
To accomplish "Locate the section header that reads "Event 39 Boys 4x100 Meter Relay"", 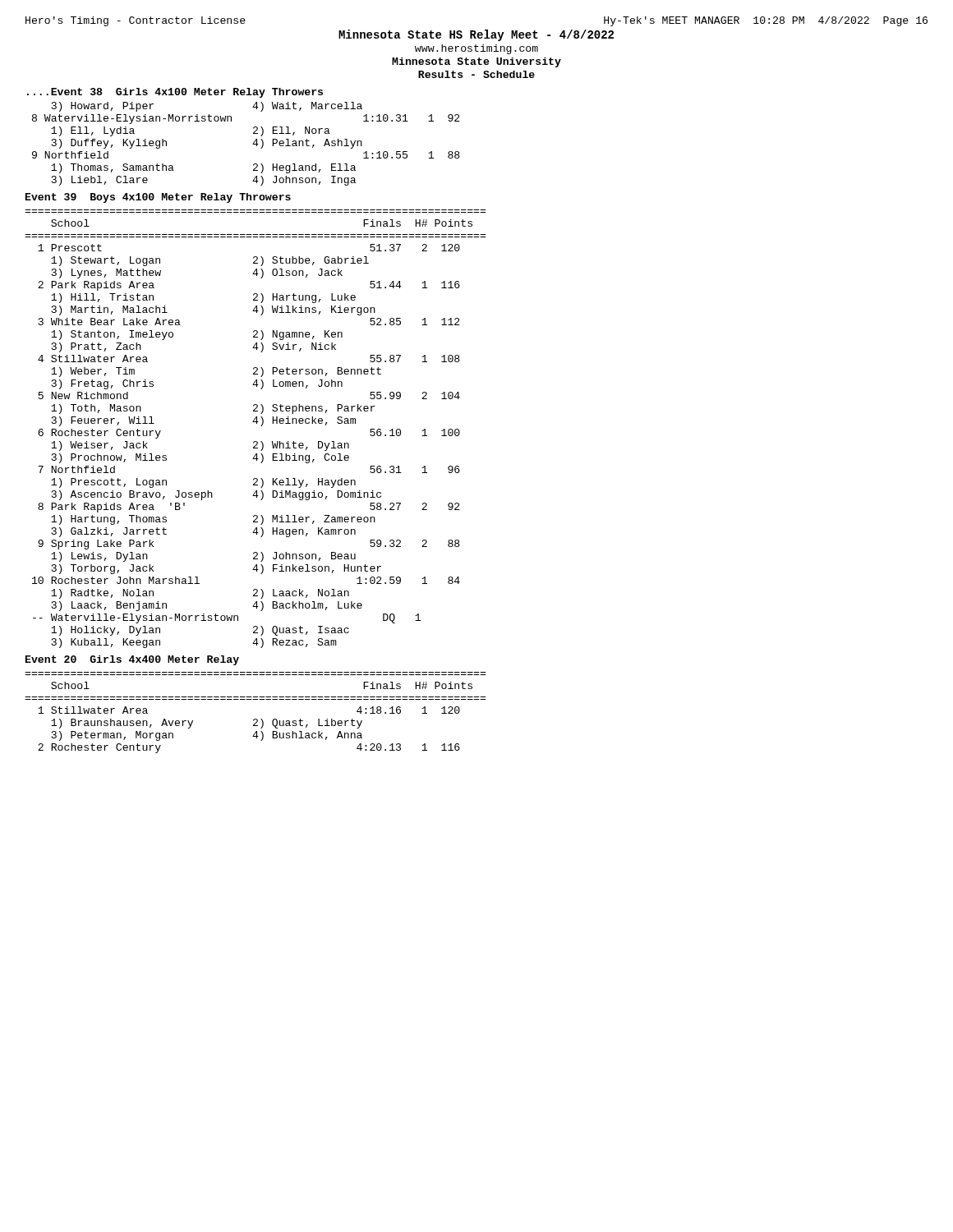I will click(x=158, y=197).
